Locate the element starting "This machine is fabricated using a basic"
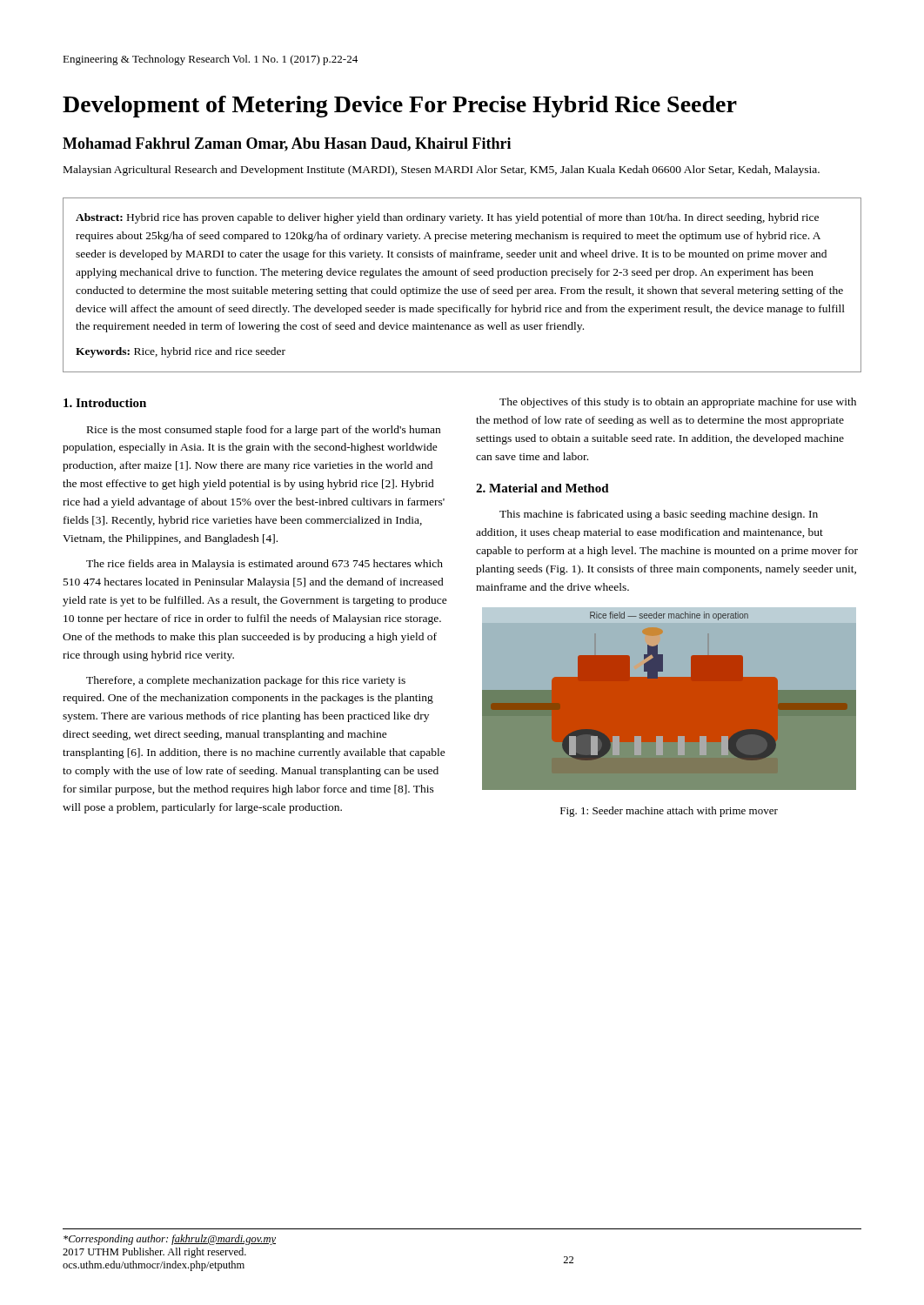Viewport: 924px width, 1305px height. (669, 551)
